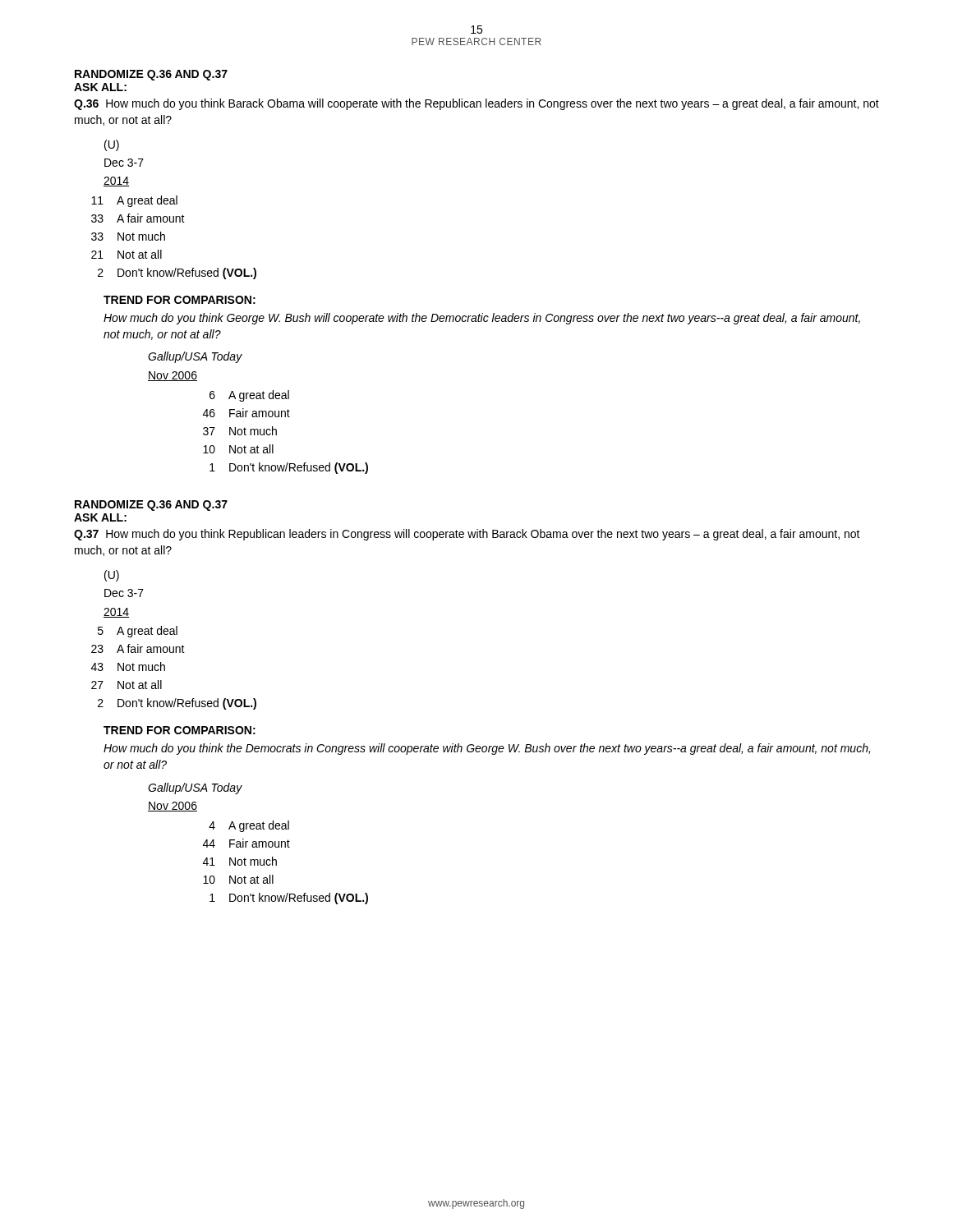
Task: Click on the element starting "23 A fair amount"
Action: 138,648
